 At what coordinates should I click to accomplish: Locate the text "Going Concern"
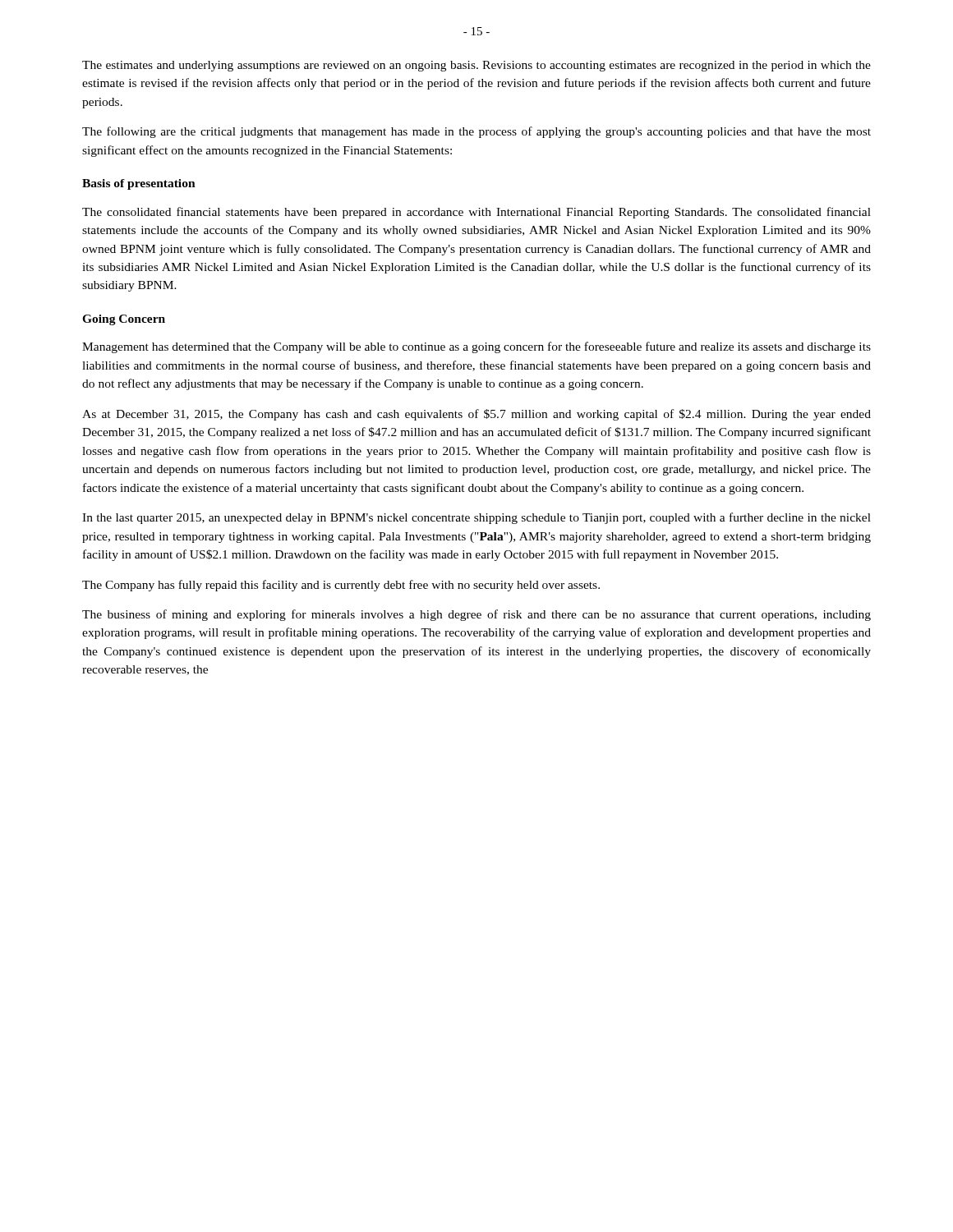(x=124, y=318)
